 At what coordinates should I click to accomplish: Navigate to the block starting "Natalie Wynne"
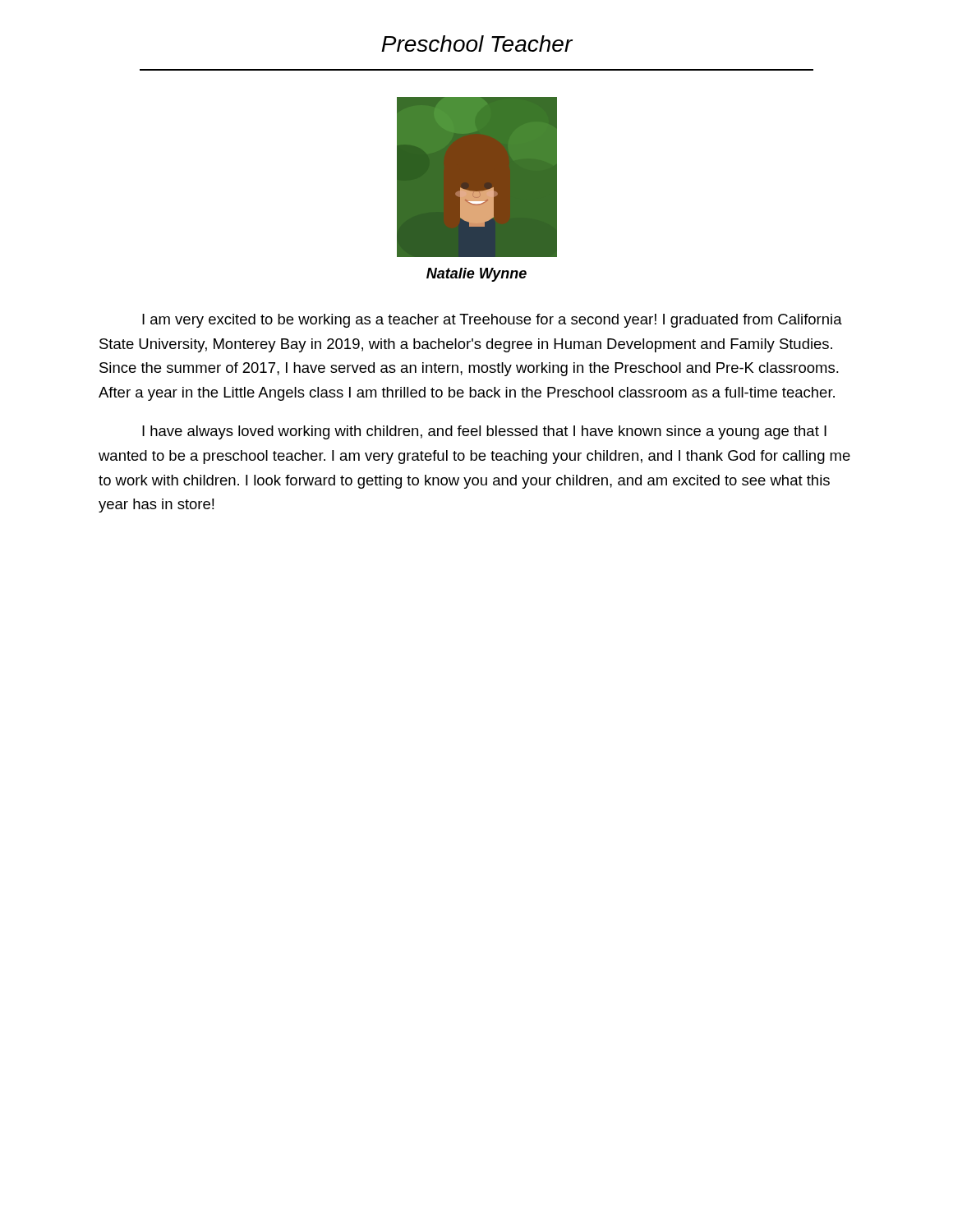tap(476, 274)
